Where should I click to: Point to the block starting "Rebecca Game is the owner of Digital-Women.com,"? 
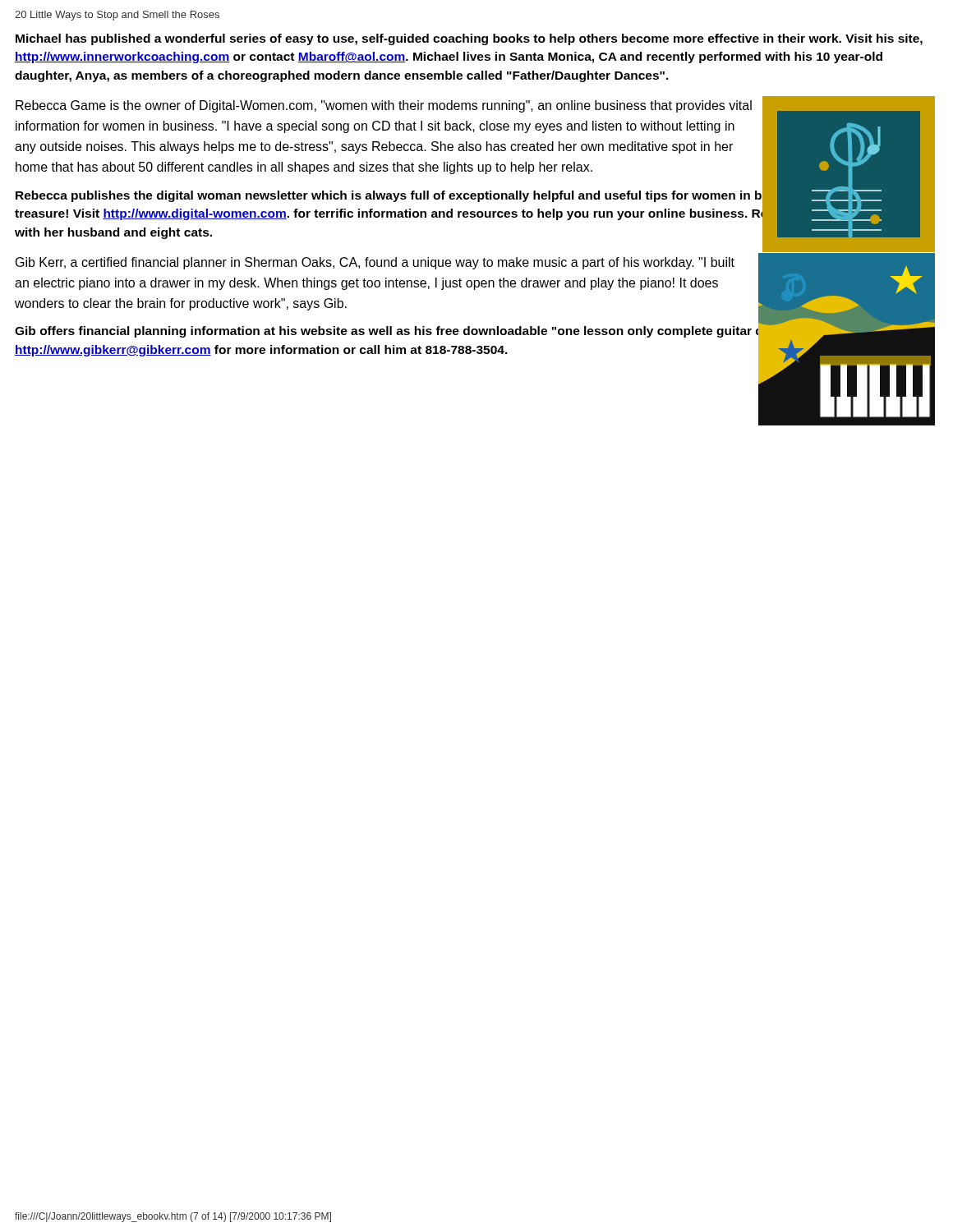(384, 136)
